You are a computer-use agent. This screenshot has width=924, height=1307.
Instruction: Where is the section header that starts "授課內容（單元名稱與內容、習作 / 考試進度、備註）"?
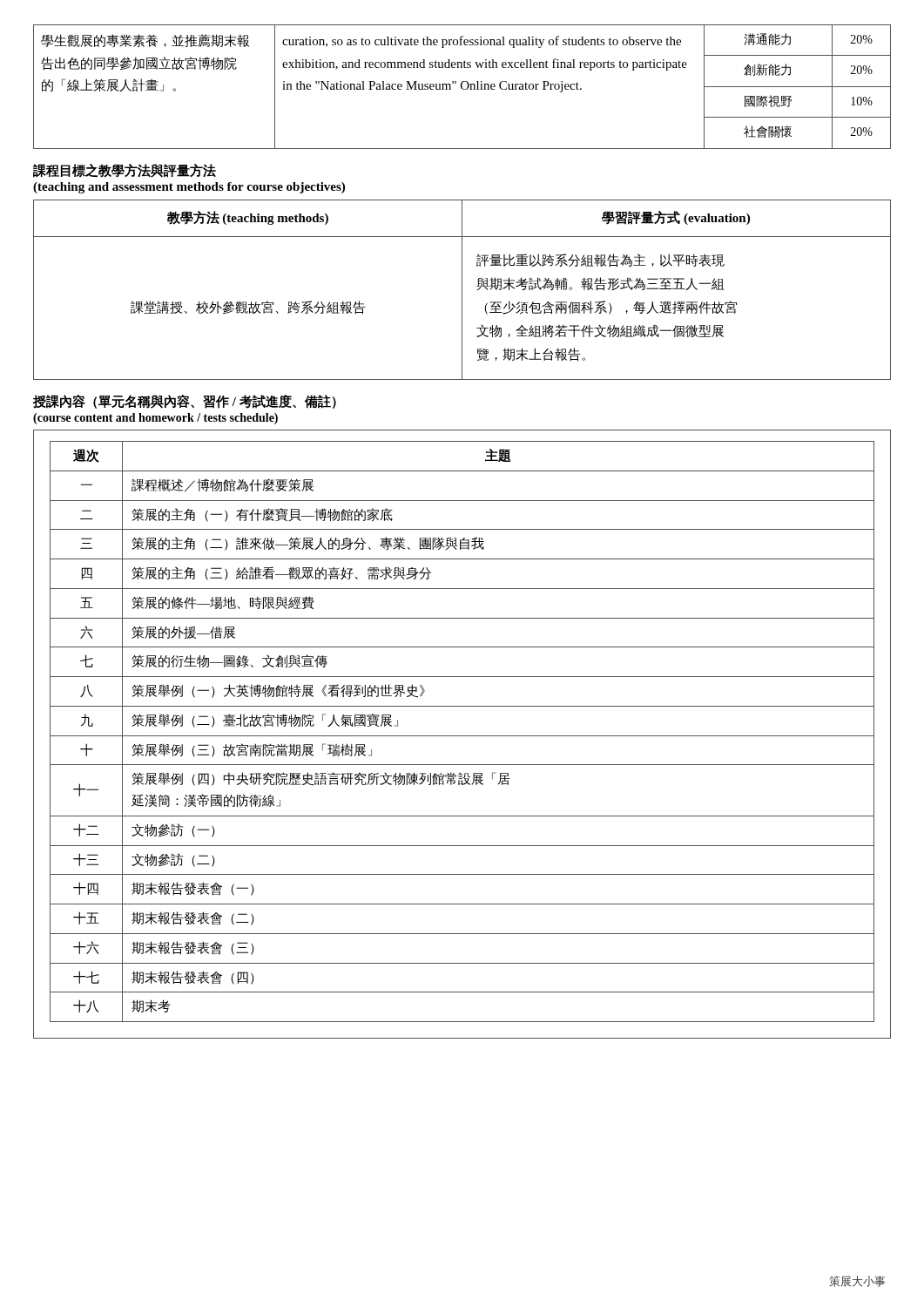[188, 410]
